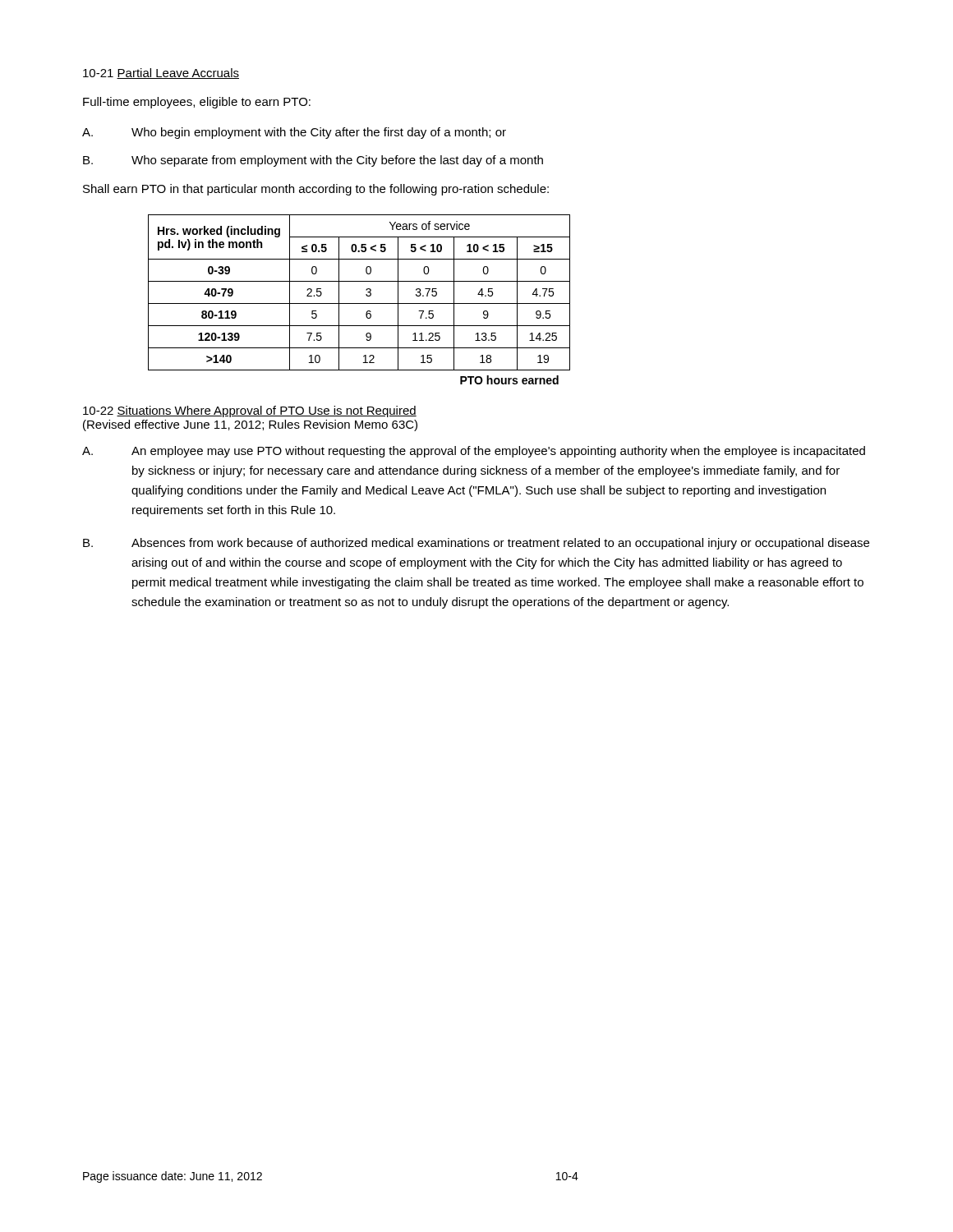The height and width of the screenshot is (1232, 953).
Task: Find the list item that reads "A. Who begin employment with the City after"
Action: [476, 132]
